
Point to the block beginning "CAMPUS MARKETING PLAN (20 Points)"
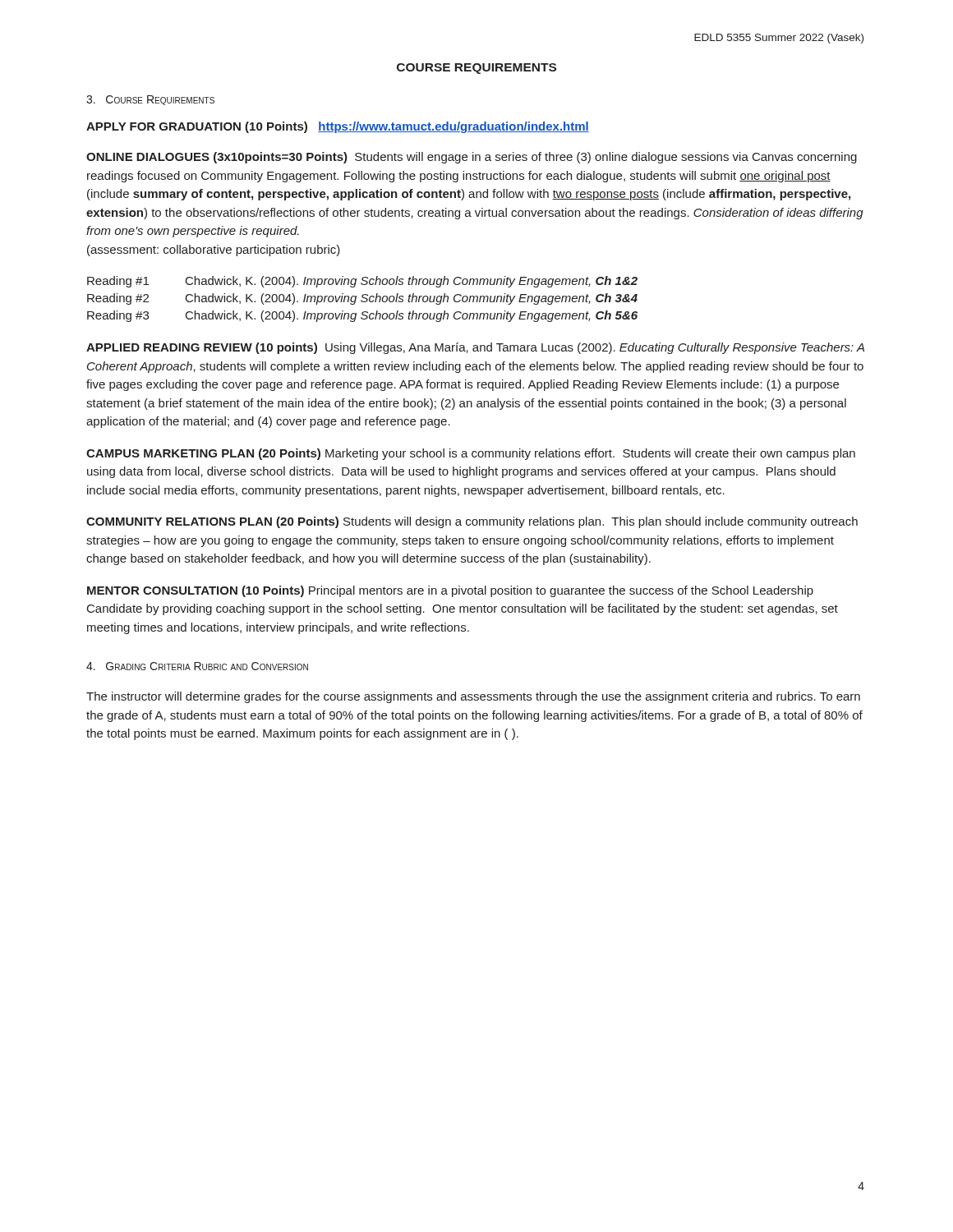pos(471,471)
